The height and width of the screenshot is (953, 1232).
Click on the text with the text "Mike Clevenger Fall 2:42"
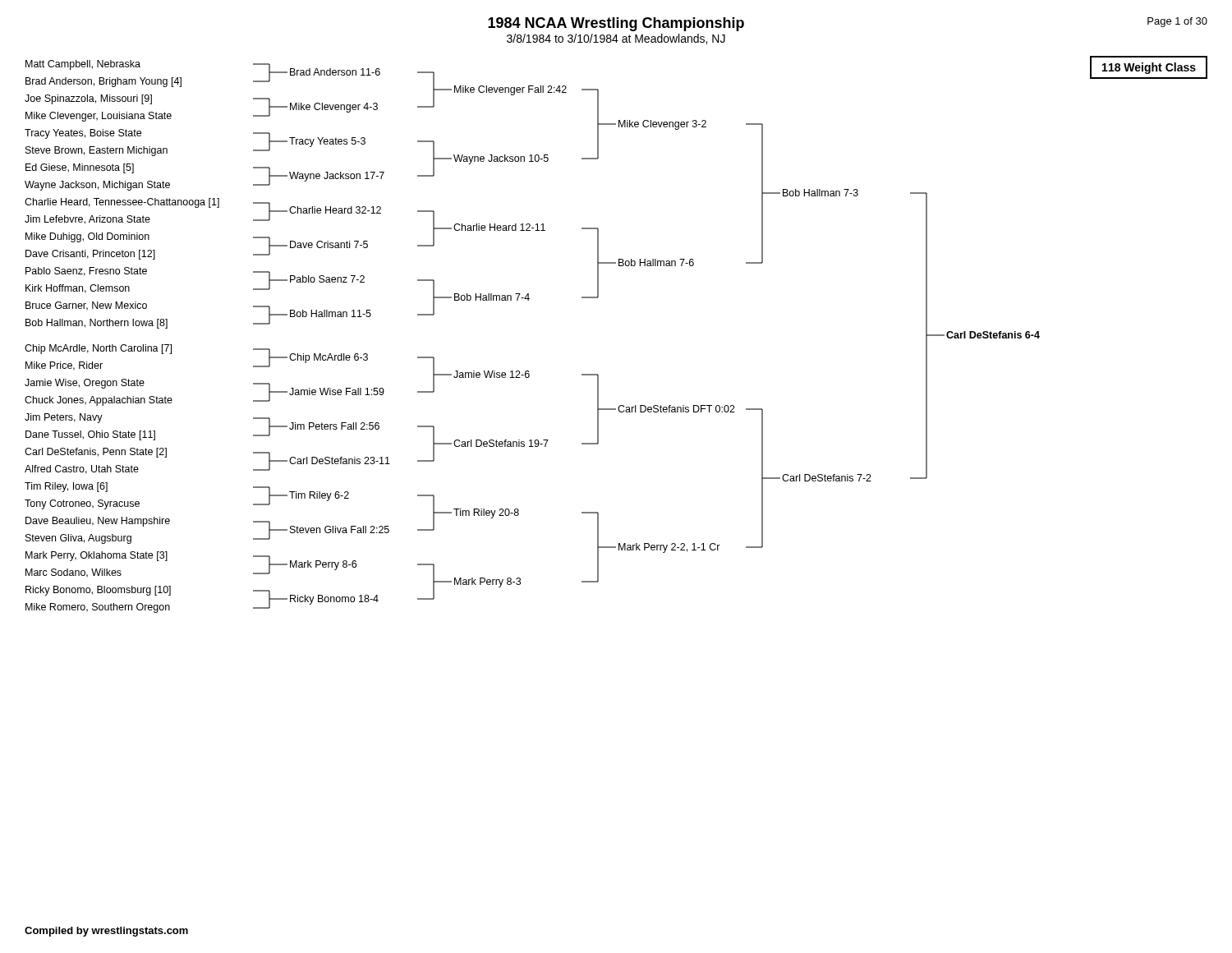[510, 90]
